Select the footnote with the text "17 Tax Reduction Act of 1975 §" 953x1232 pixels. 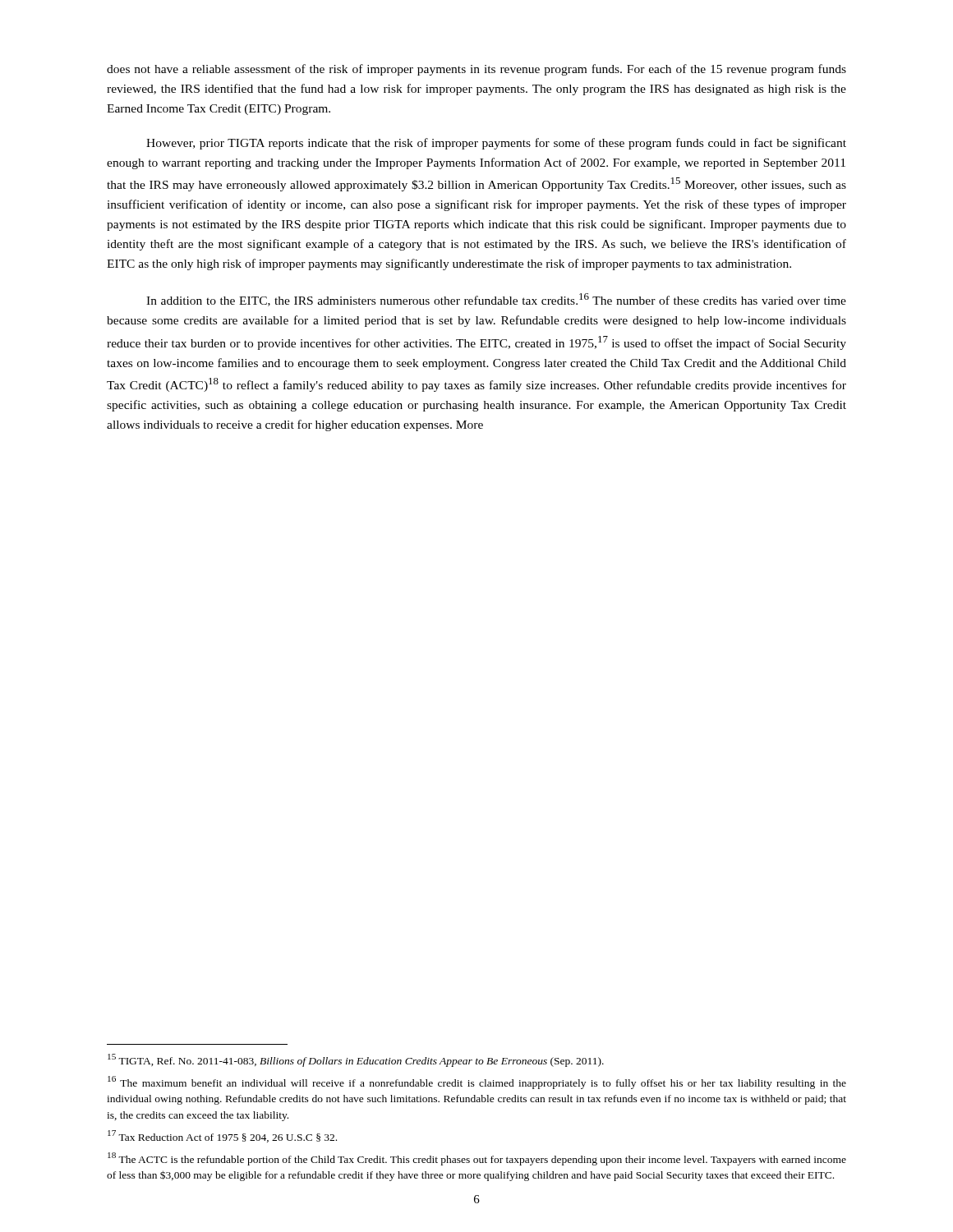pos(222,1136)
